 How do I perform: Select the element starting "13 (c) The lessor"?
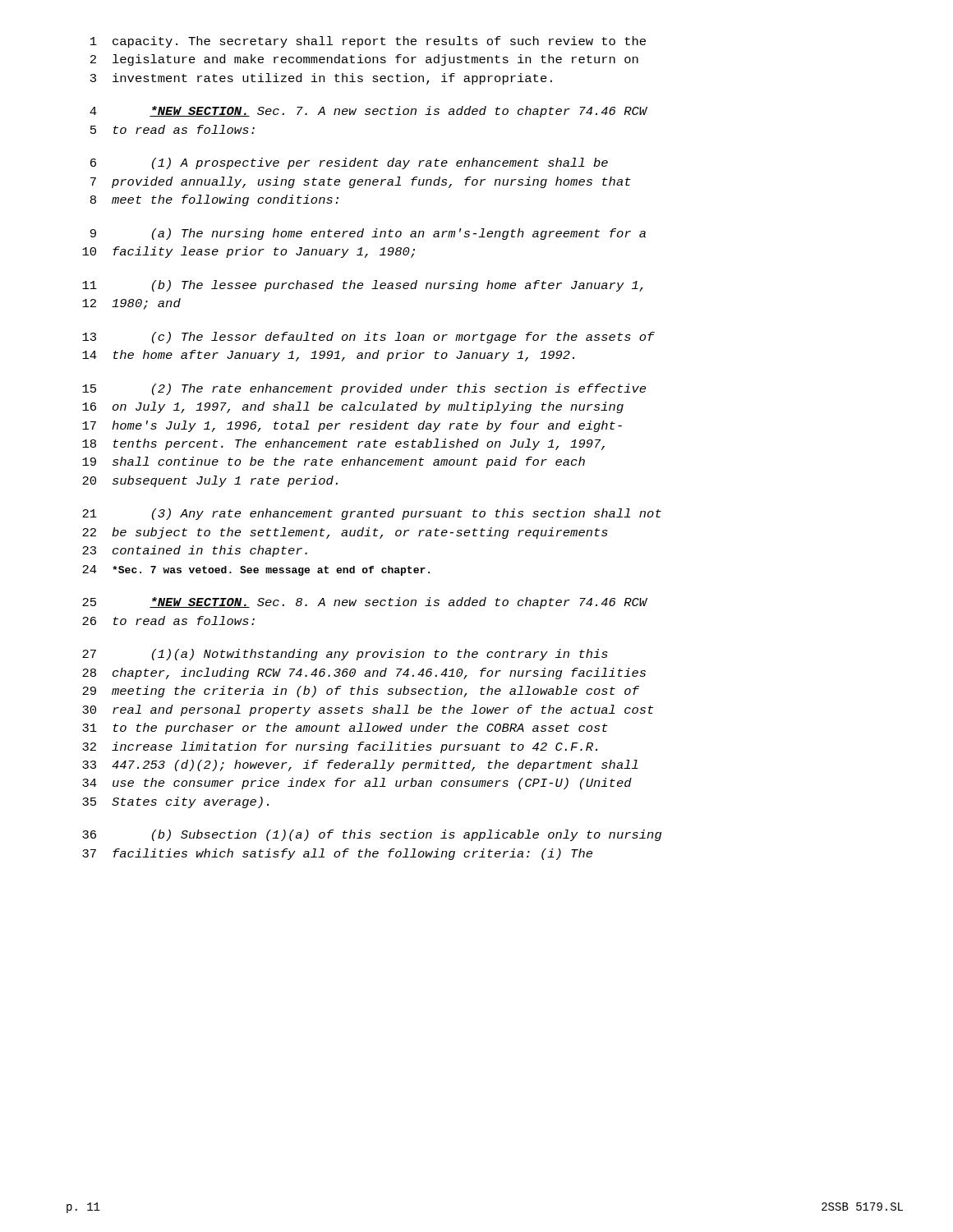(485, 347)
